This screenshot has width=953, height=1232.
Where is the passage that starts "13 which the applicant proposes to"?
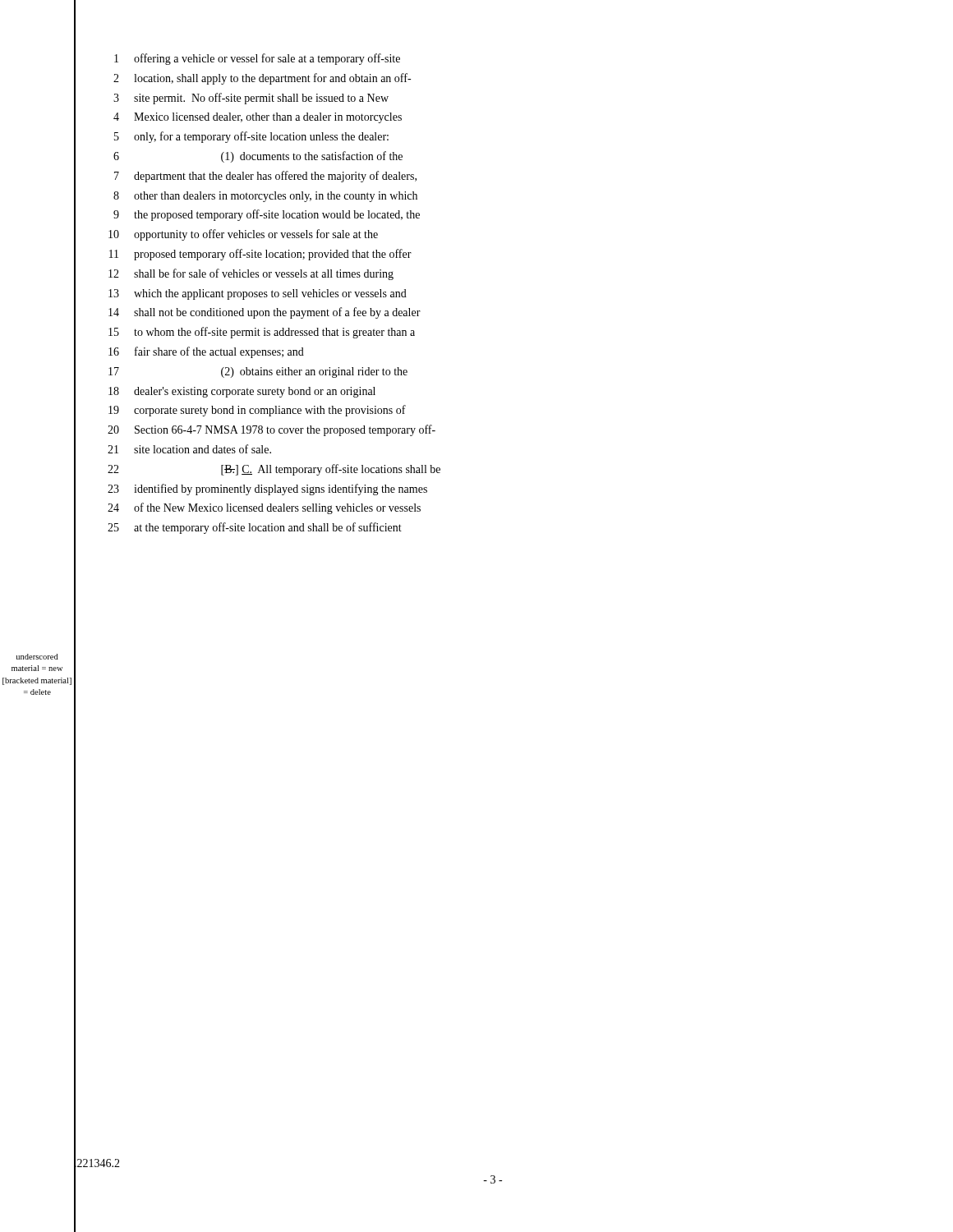[x=240, y=294]
